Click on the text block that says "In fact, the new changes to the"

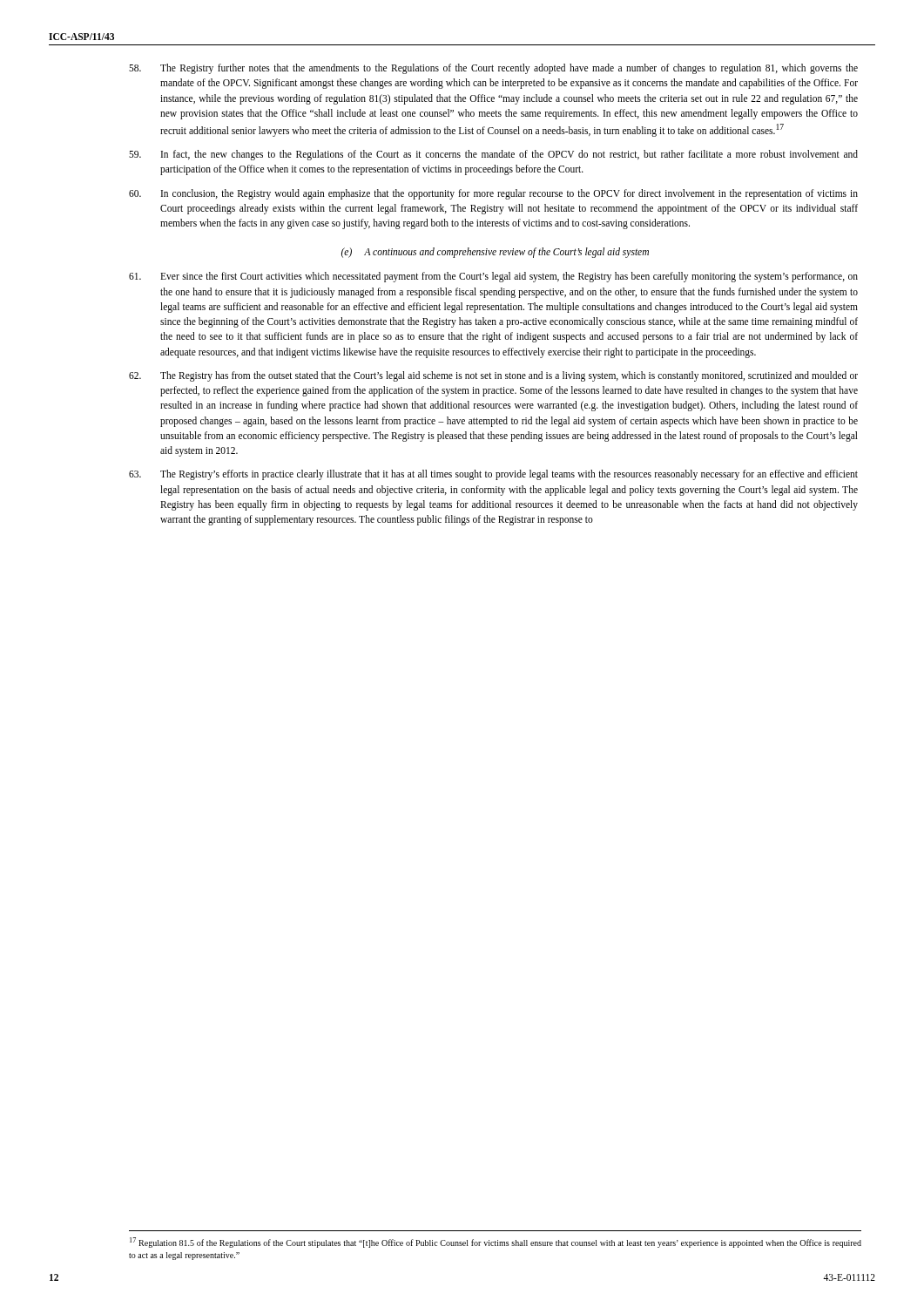click(x=493, y=162)
